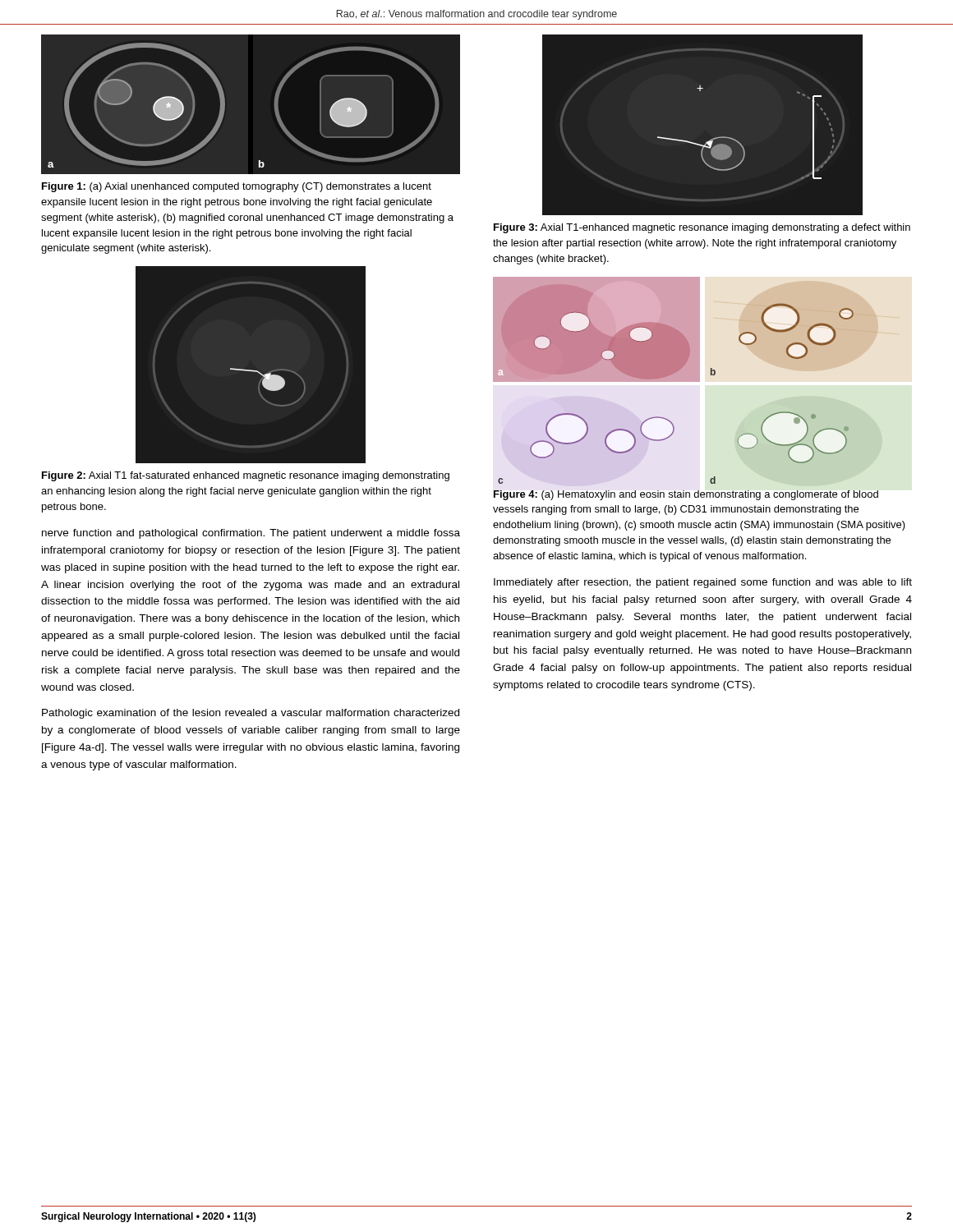
Task: Click the passage that begins "Pathologic examination of the lesion revealed"
Action: (x=251, y=738)
